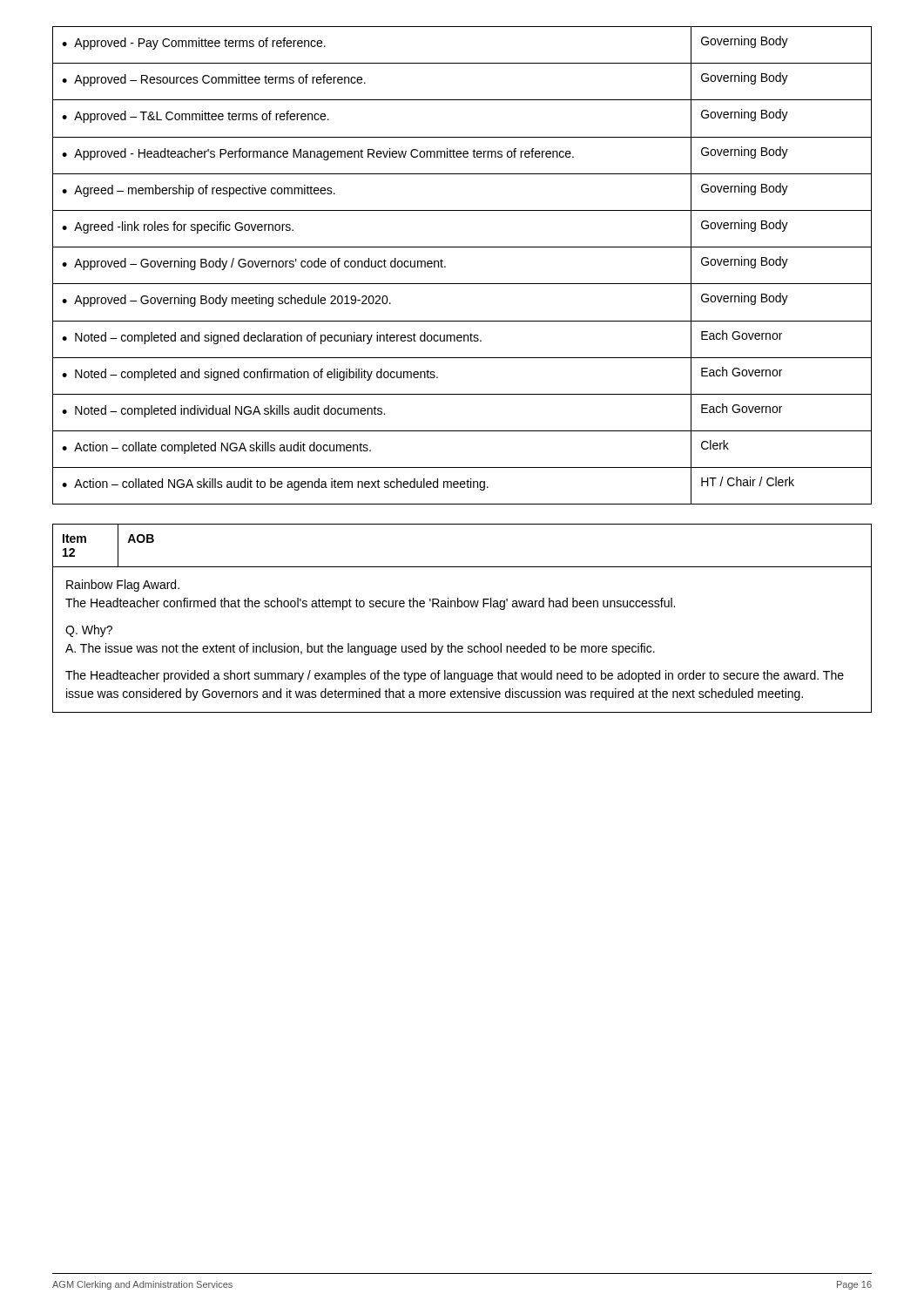This screenshot has height=1307, width=924.
Task: Select the table that reads "Item 12"
Action: coord(462,546)
